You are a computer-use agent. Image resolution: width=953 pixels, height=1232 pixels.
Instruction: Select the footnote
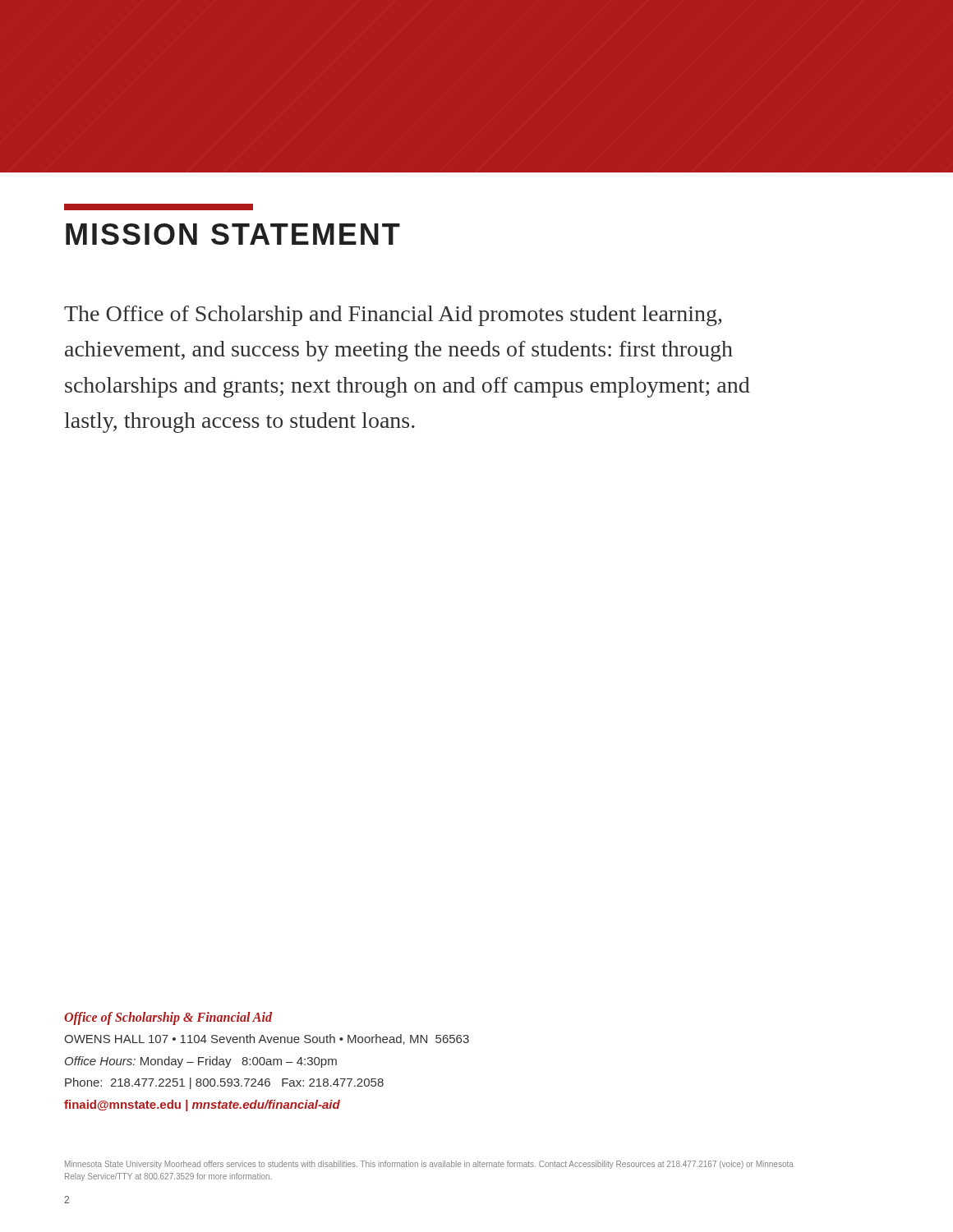click(429, 1170)
